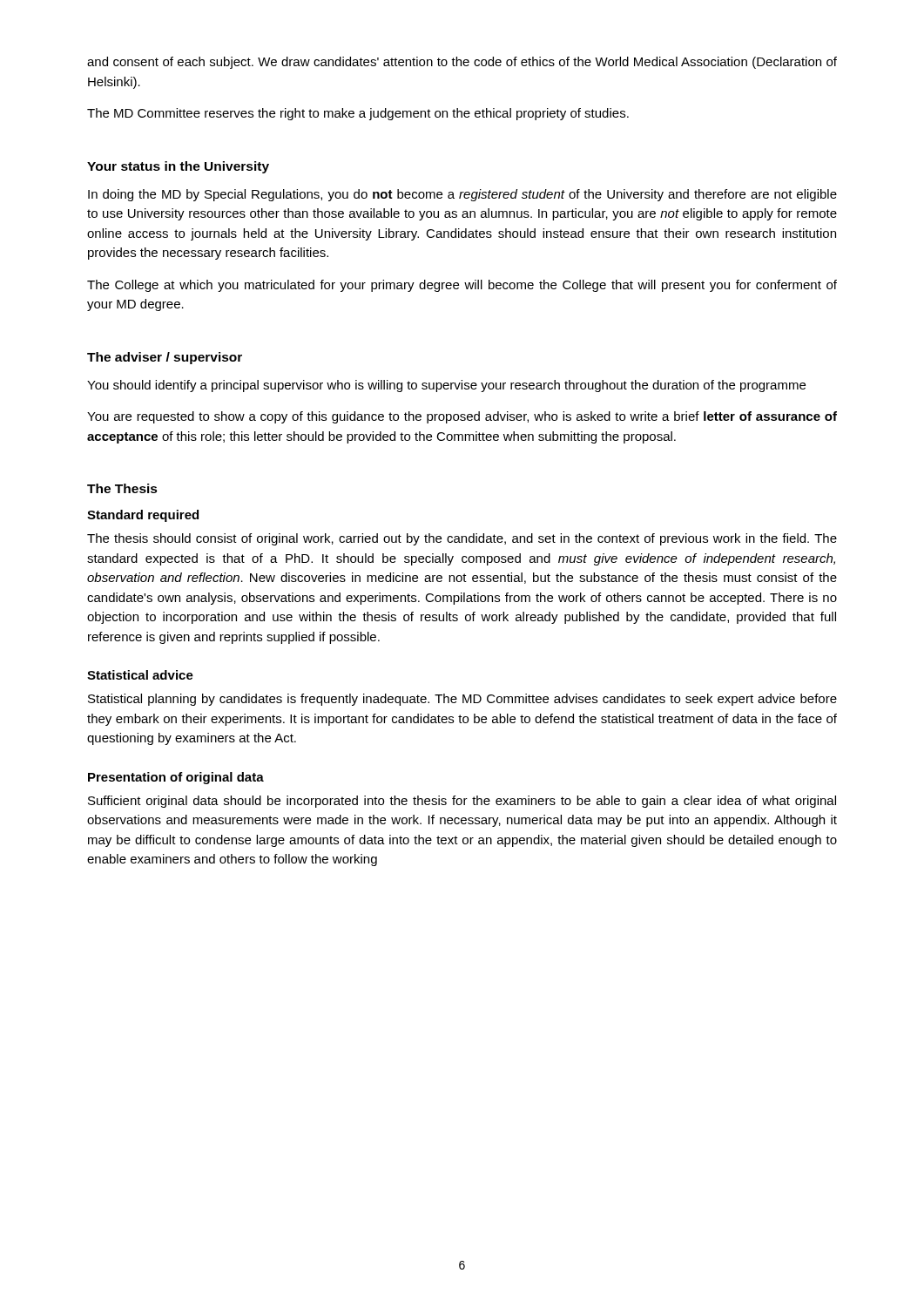Click the passage that begins "In doing the MD by Special"
The image size is (924, 1307).
tap(462, 223)
